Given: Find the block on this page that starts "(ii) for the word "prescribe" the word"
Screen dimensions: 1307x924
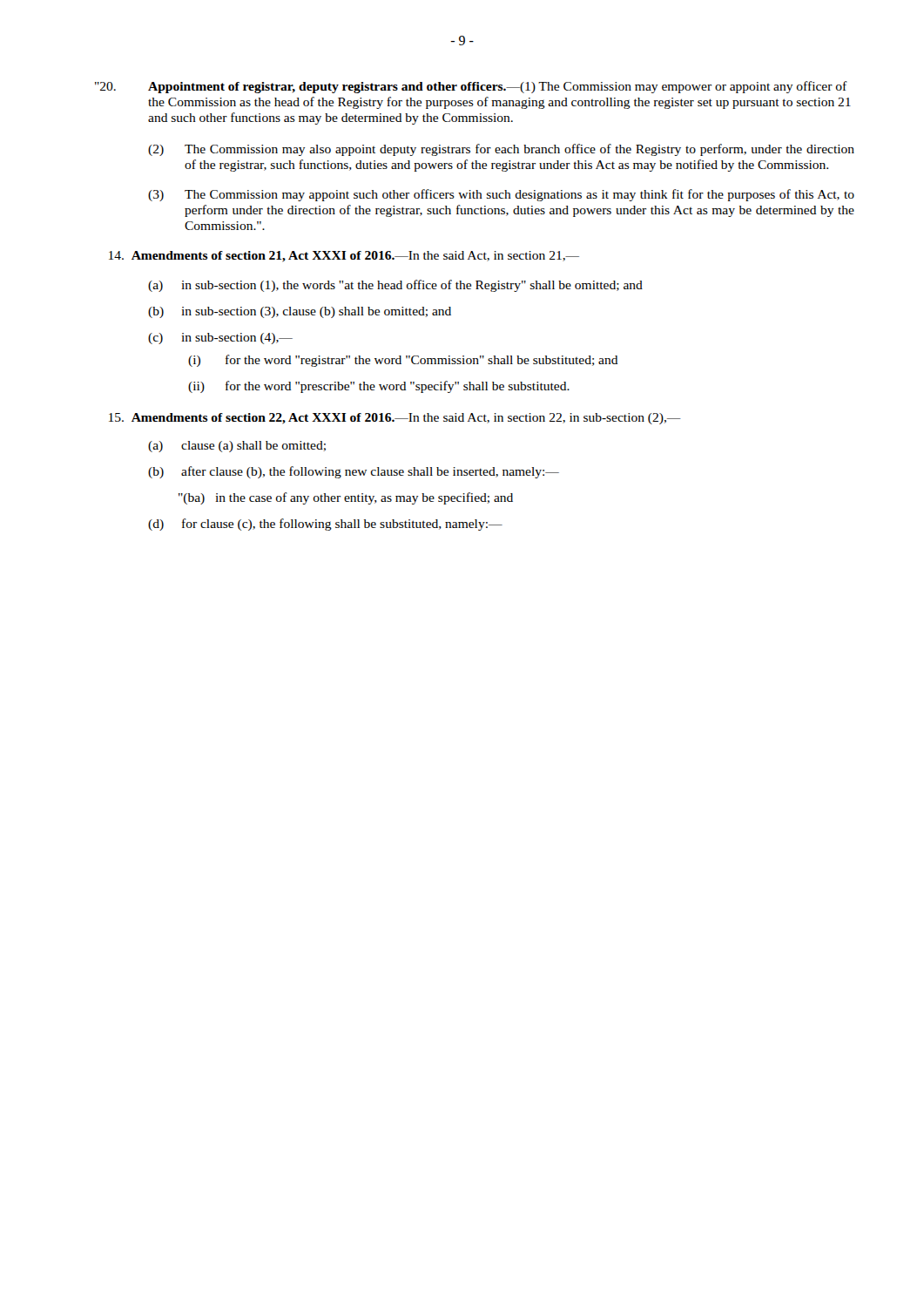Looking at the screenshot, I should tap(521, 386).
